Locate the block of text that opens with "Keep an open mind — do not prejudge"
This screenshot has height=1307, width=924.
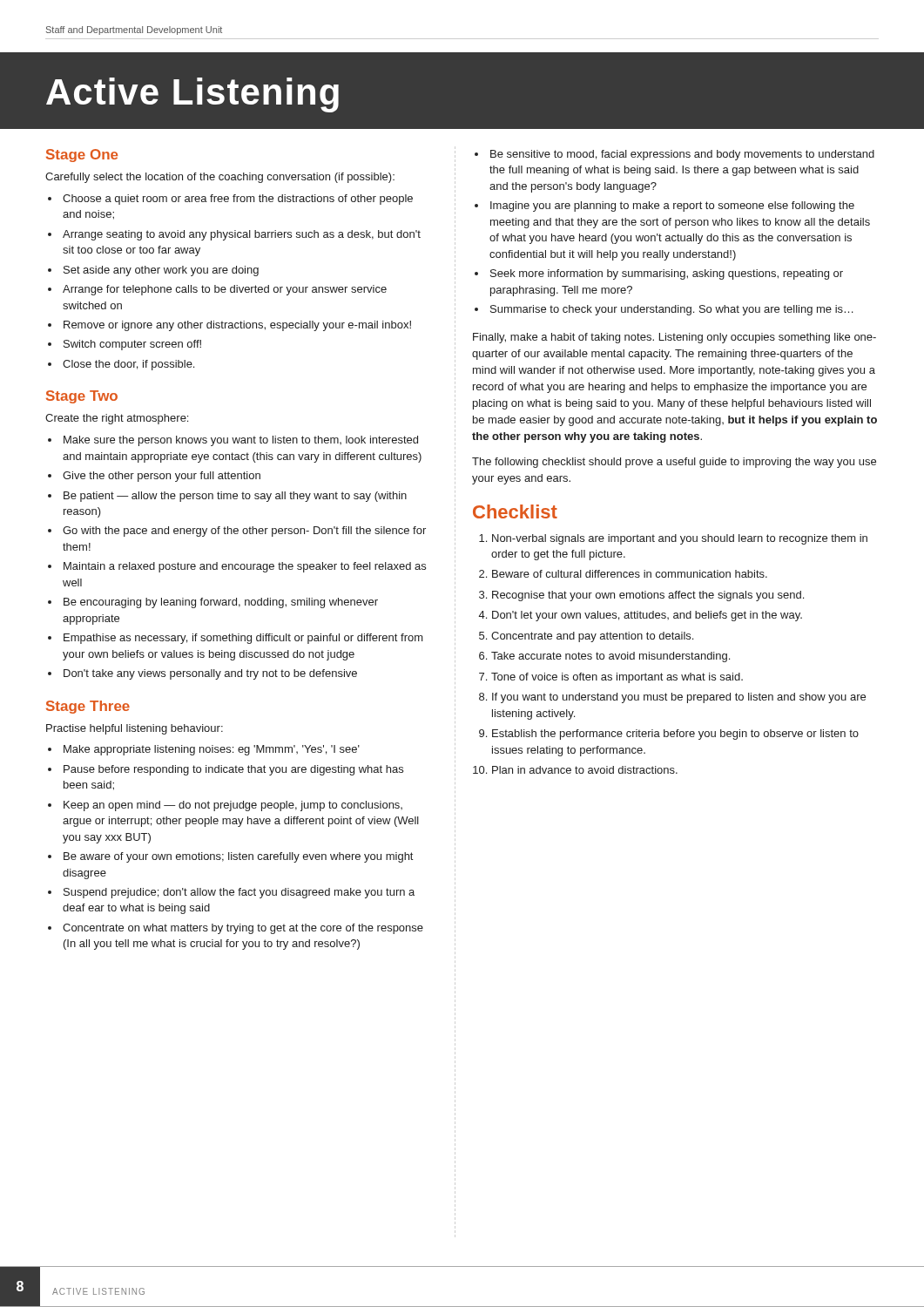(241, 821)
